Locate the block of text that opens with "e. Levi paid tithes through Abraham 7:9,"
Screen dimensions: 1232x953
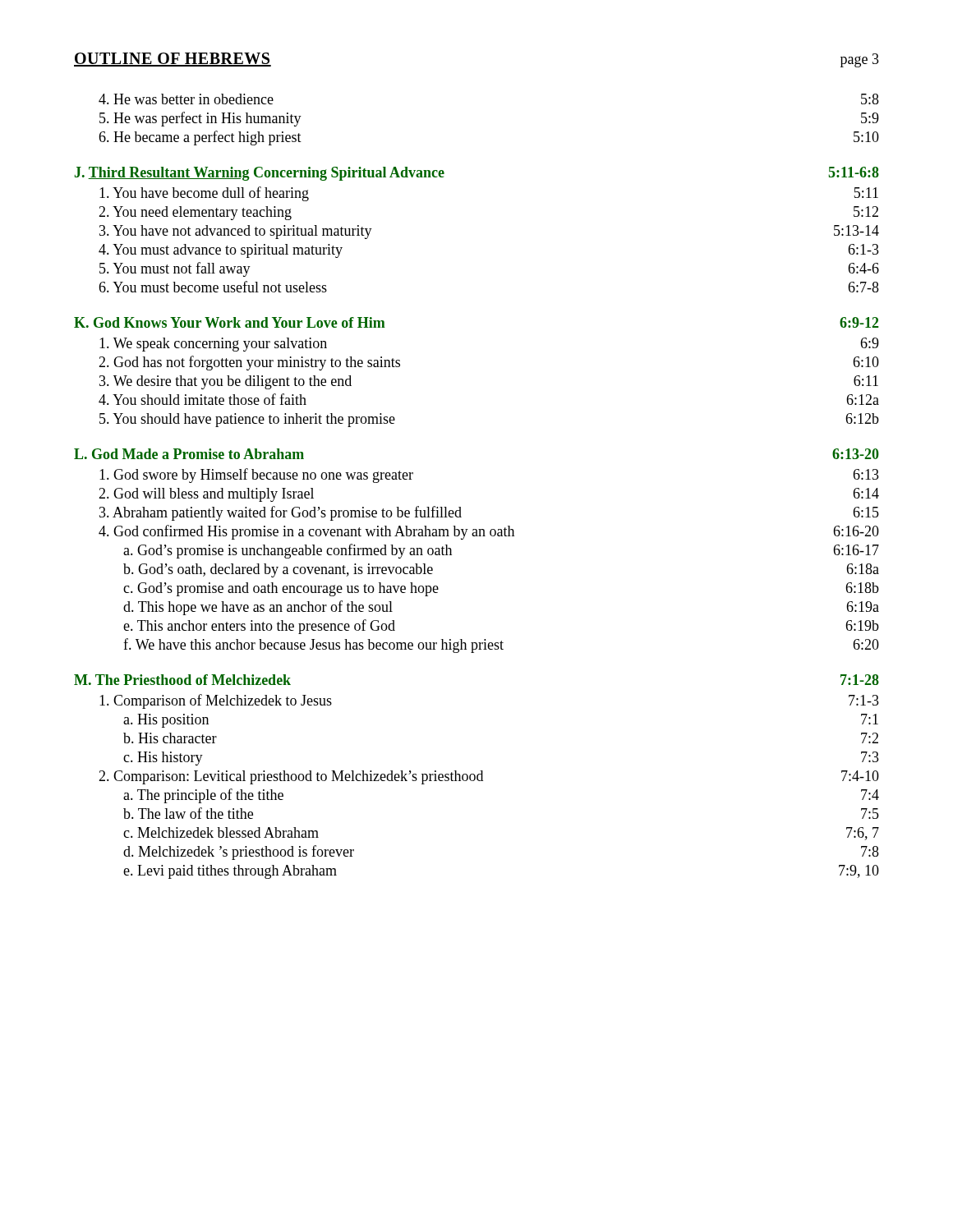click(x=244, y=872)
